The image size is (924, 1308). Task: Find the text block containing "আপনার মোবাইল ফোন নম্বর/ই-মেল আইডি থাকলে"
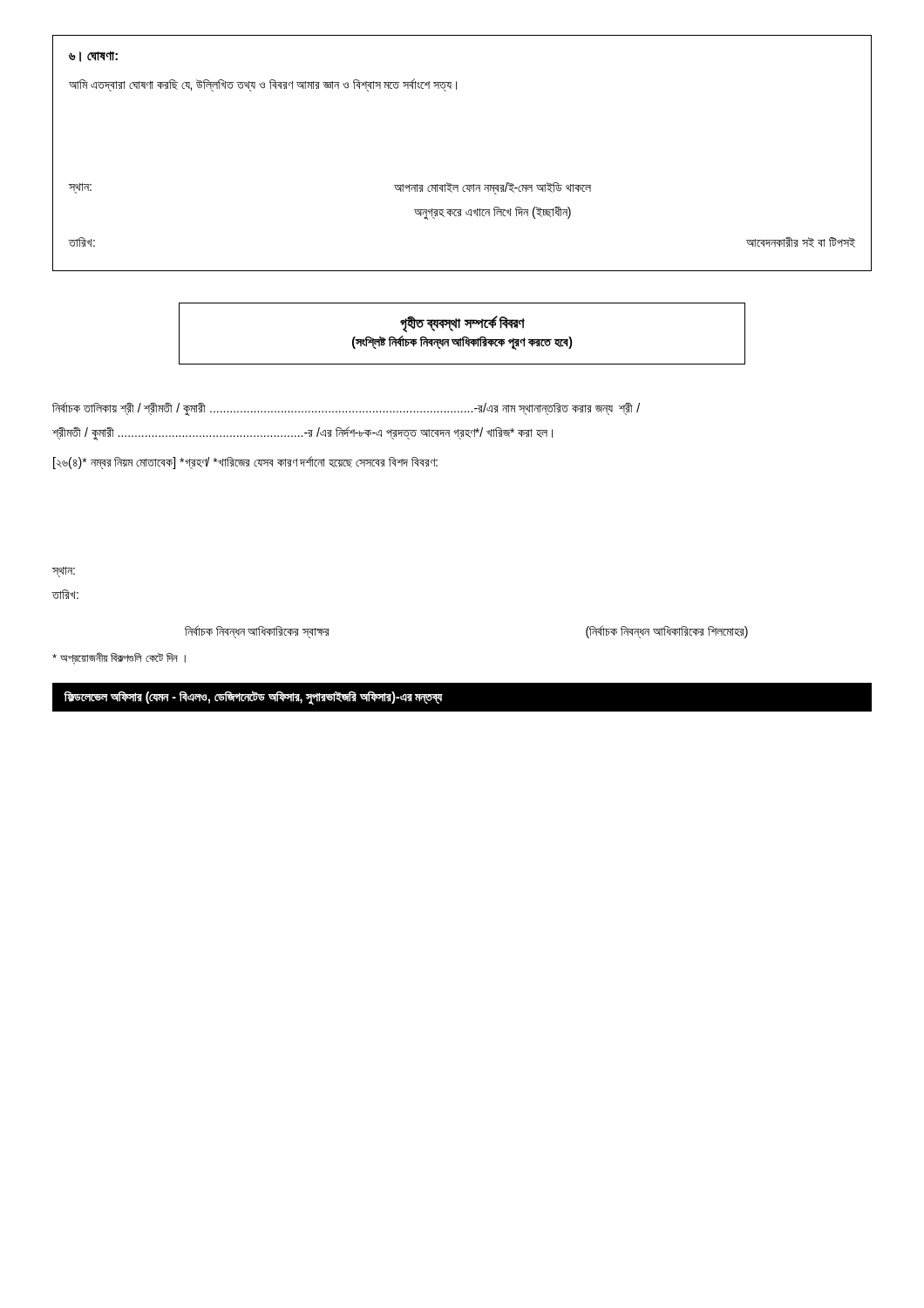pyautogui.click(x=492, y=200)
